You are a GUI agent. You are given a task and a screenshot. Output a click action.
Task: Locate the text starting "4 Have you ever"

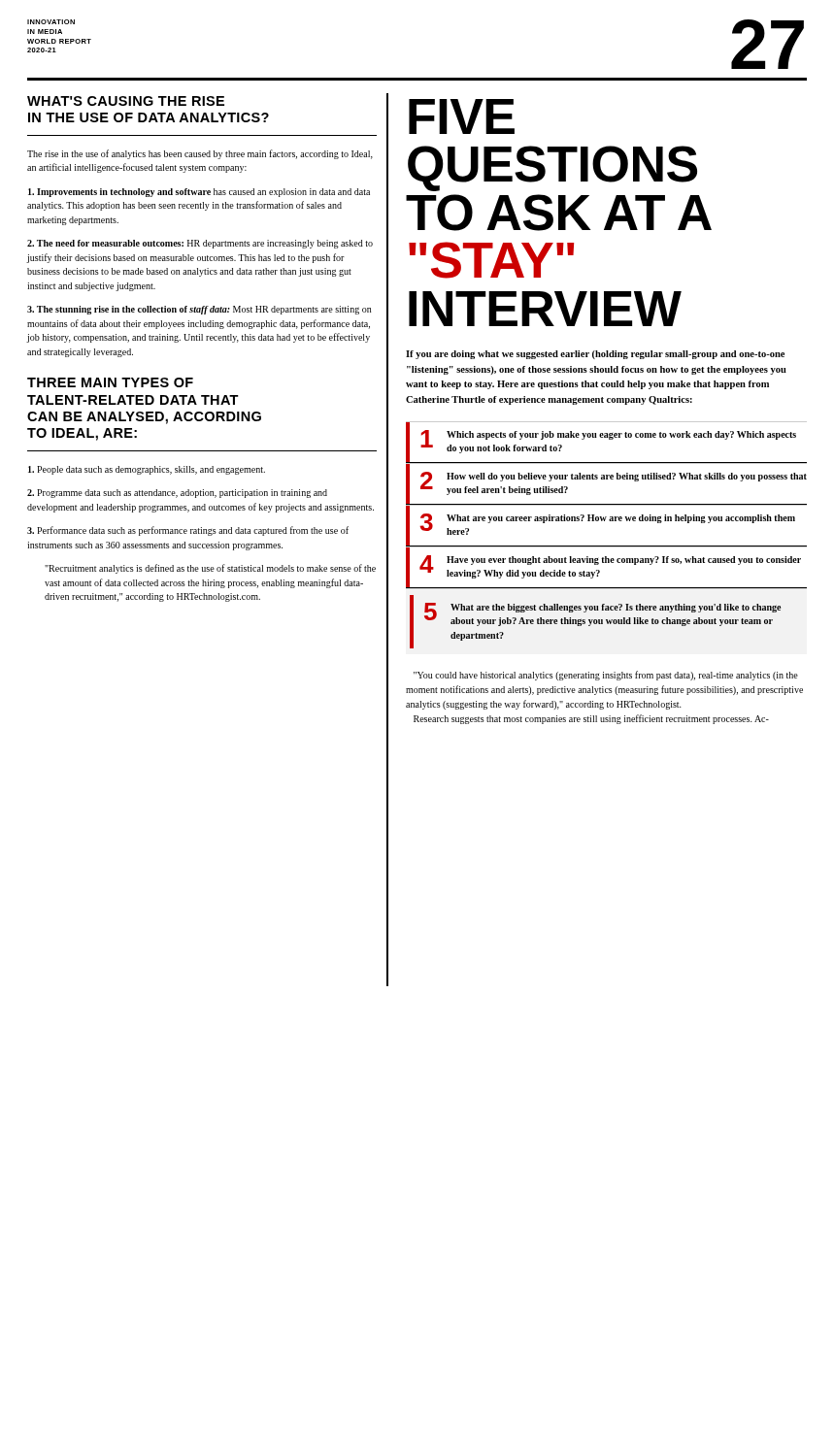coord(606,567)
